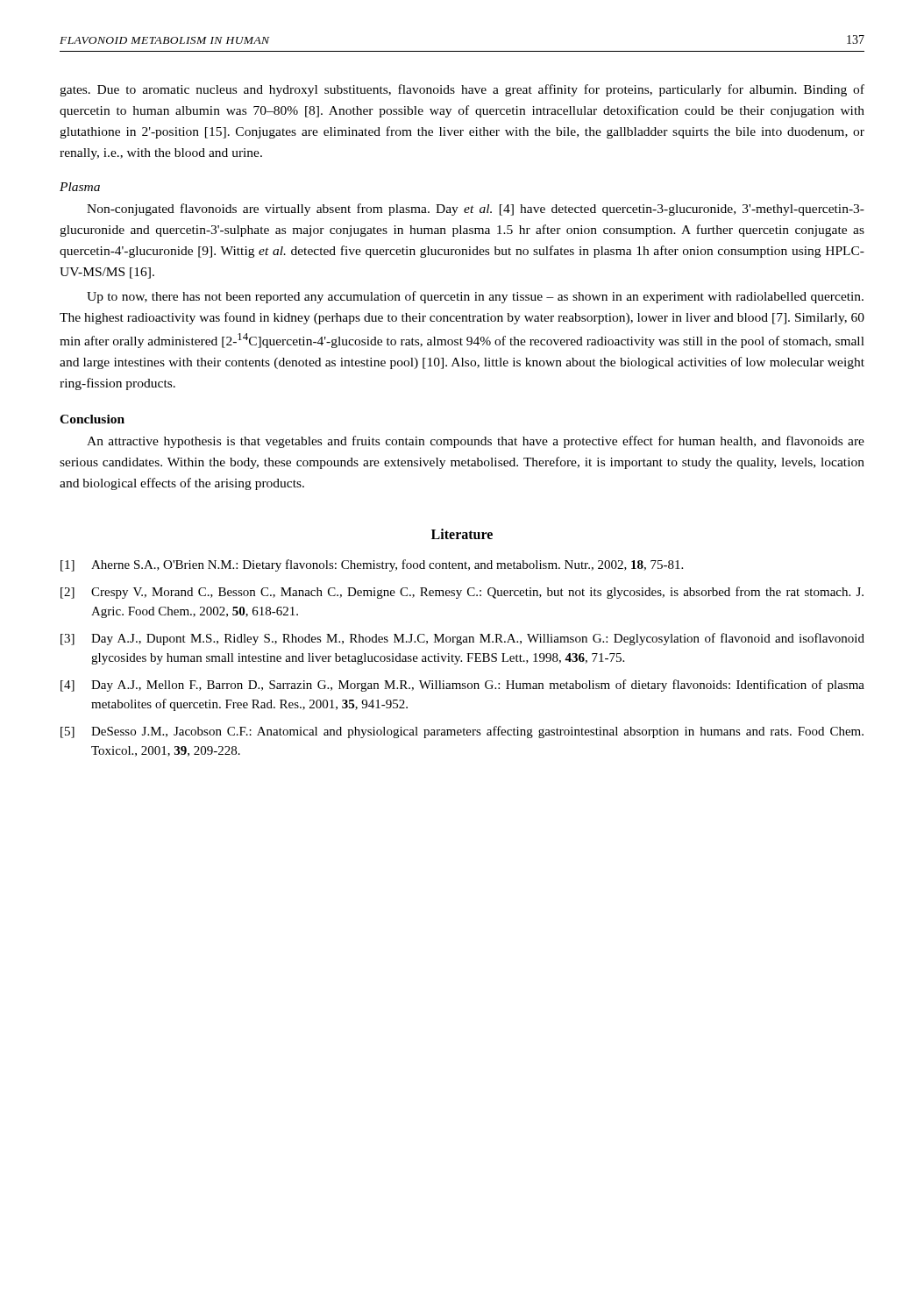Locate the block of text that opens with "gates. Due to aromatic nucleus"

462,121
